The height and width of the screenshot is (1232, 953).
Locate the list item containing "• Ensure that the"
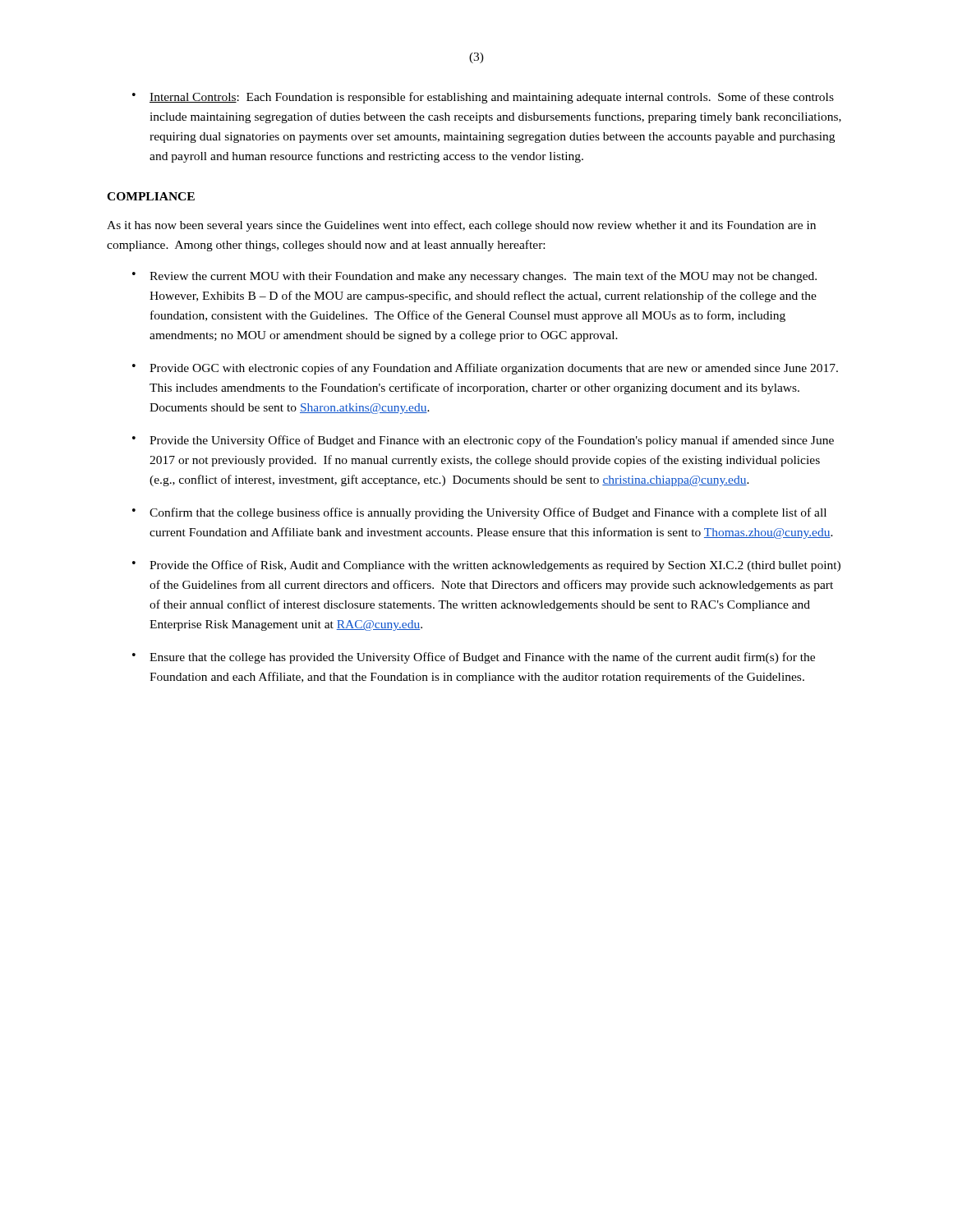489,667
